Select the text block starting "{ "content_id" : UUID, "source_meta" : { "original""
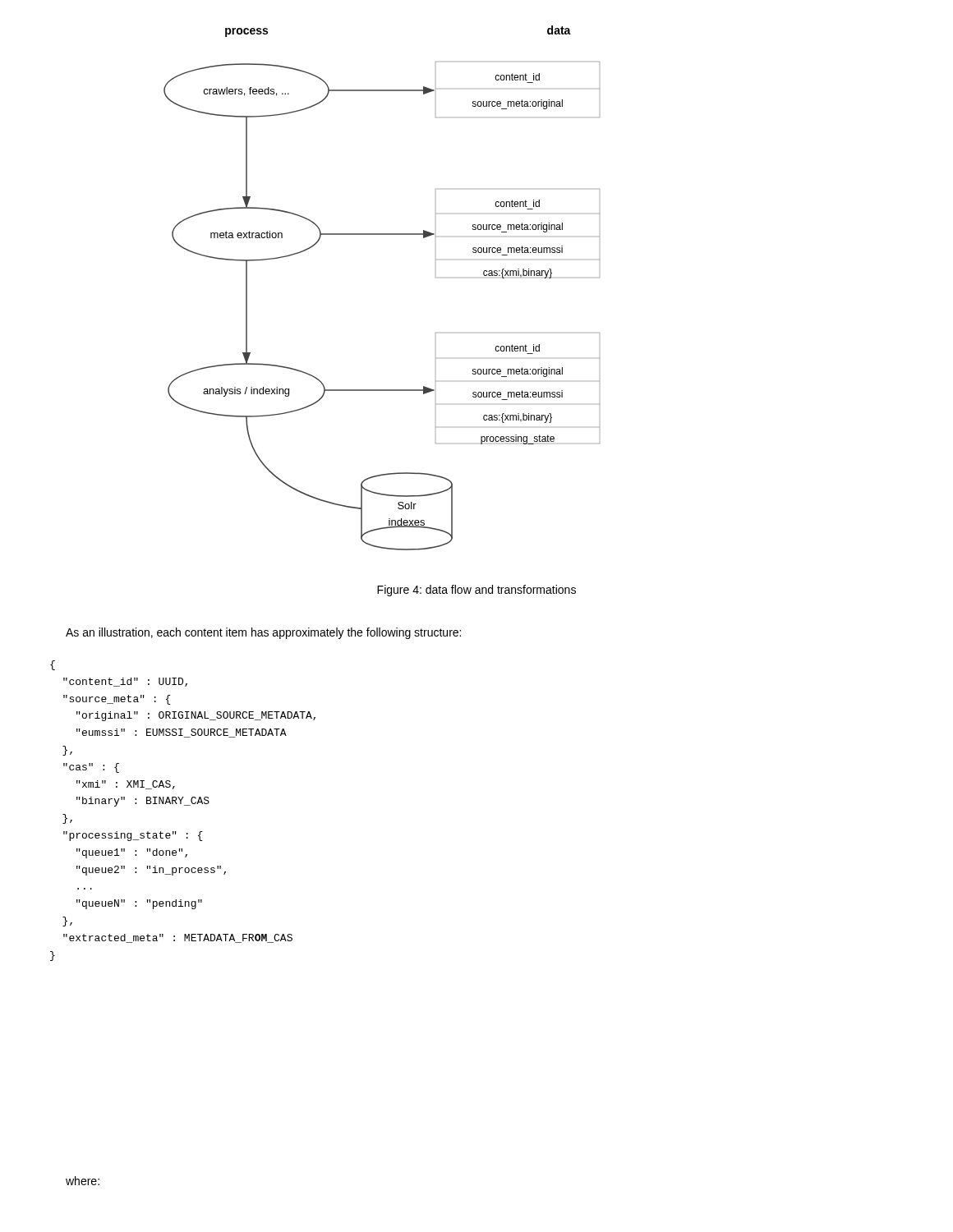This screenshot has width=953, height=1232. pos(53,665)
